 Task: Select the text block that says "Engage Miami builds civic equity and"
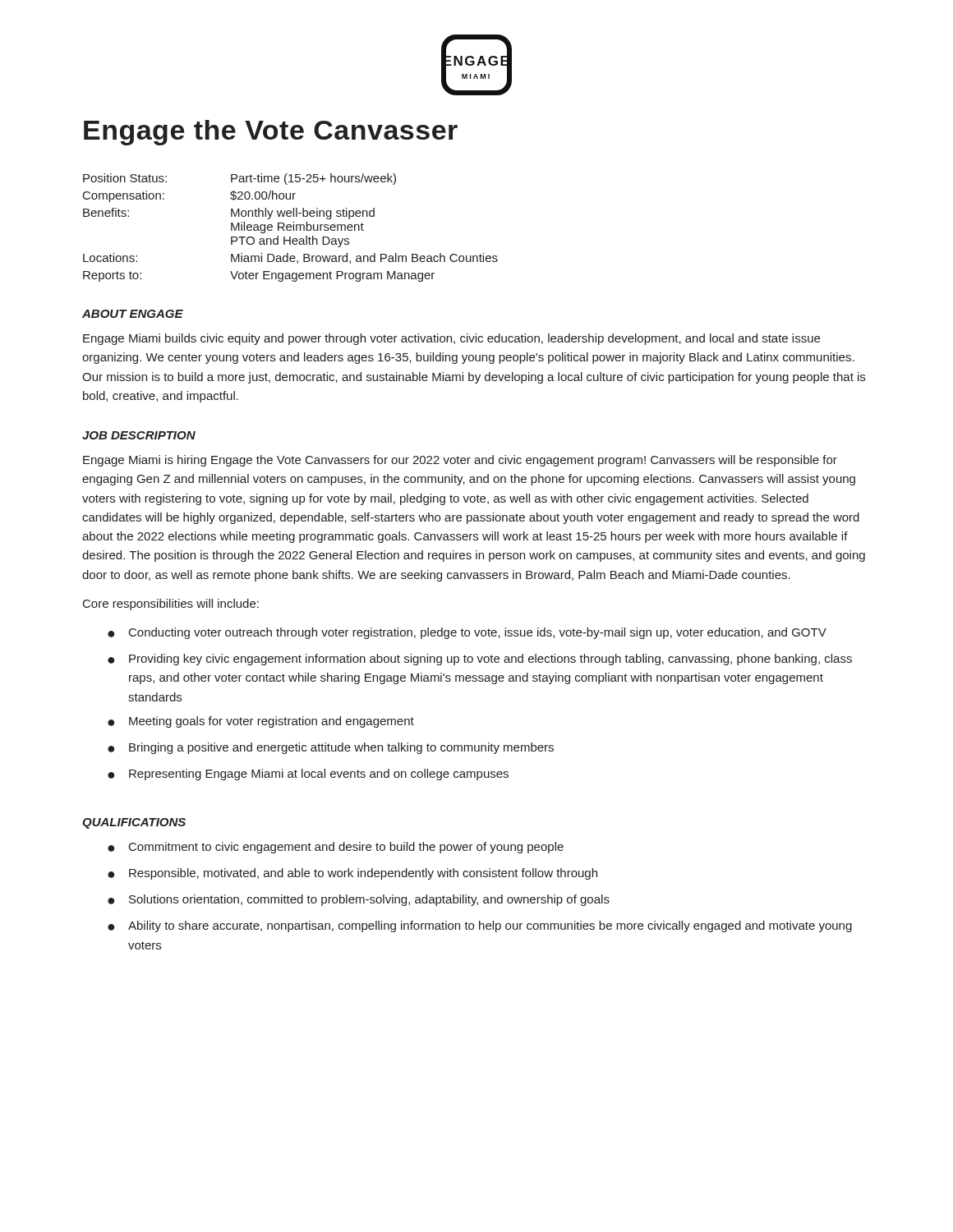click(474, 367)
